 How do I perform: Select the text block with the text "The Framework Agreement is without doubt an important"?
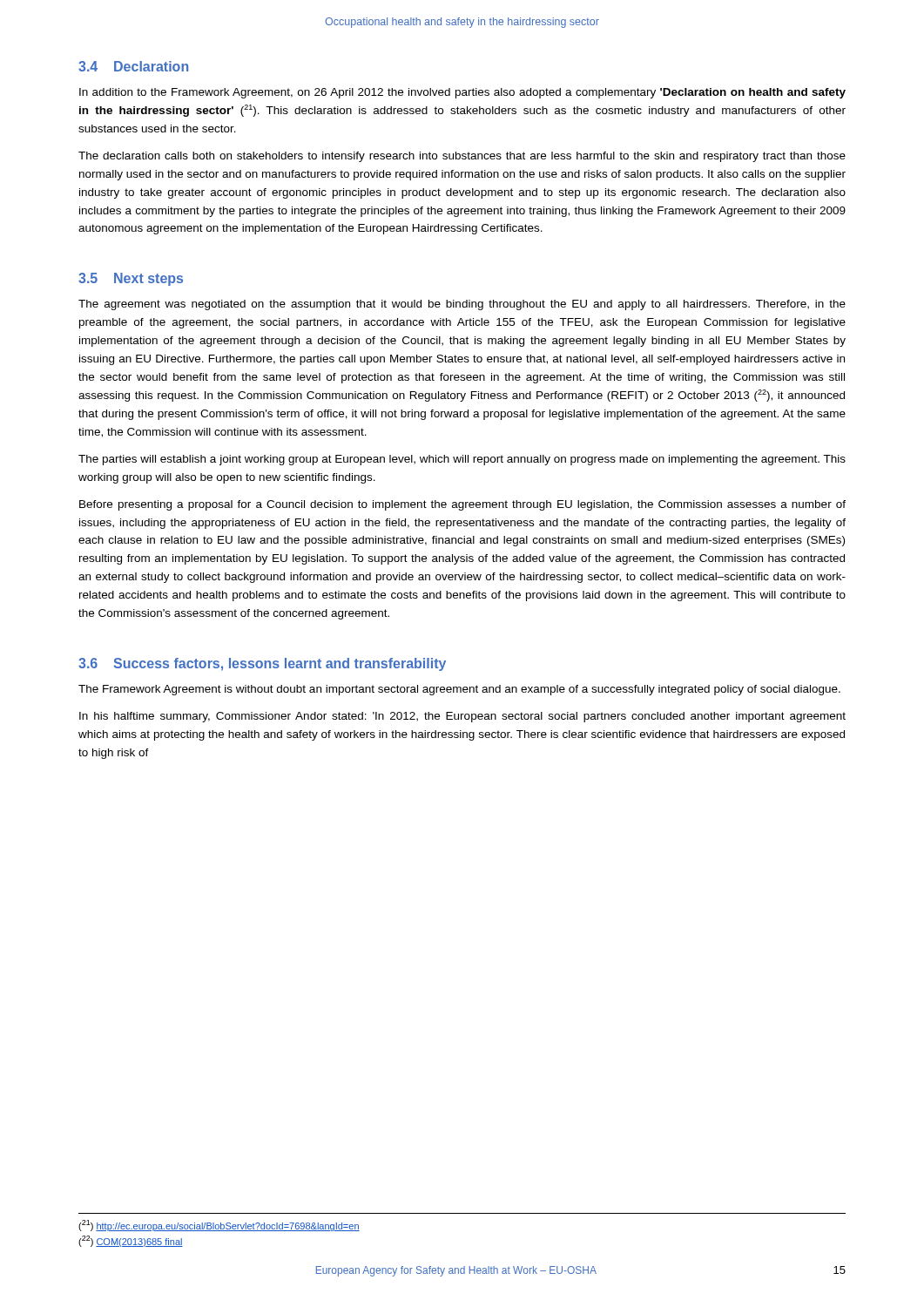460,689
